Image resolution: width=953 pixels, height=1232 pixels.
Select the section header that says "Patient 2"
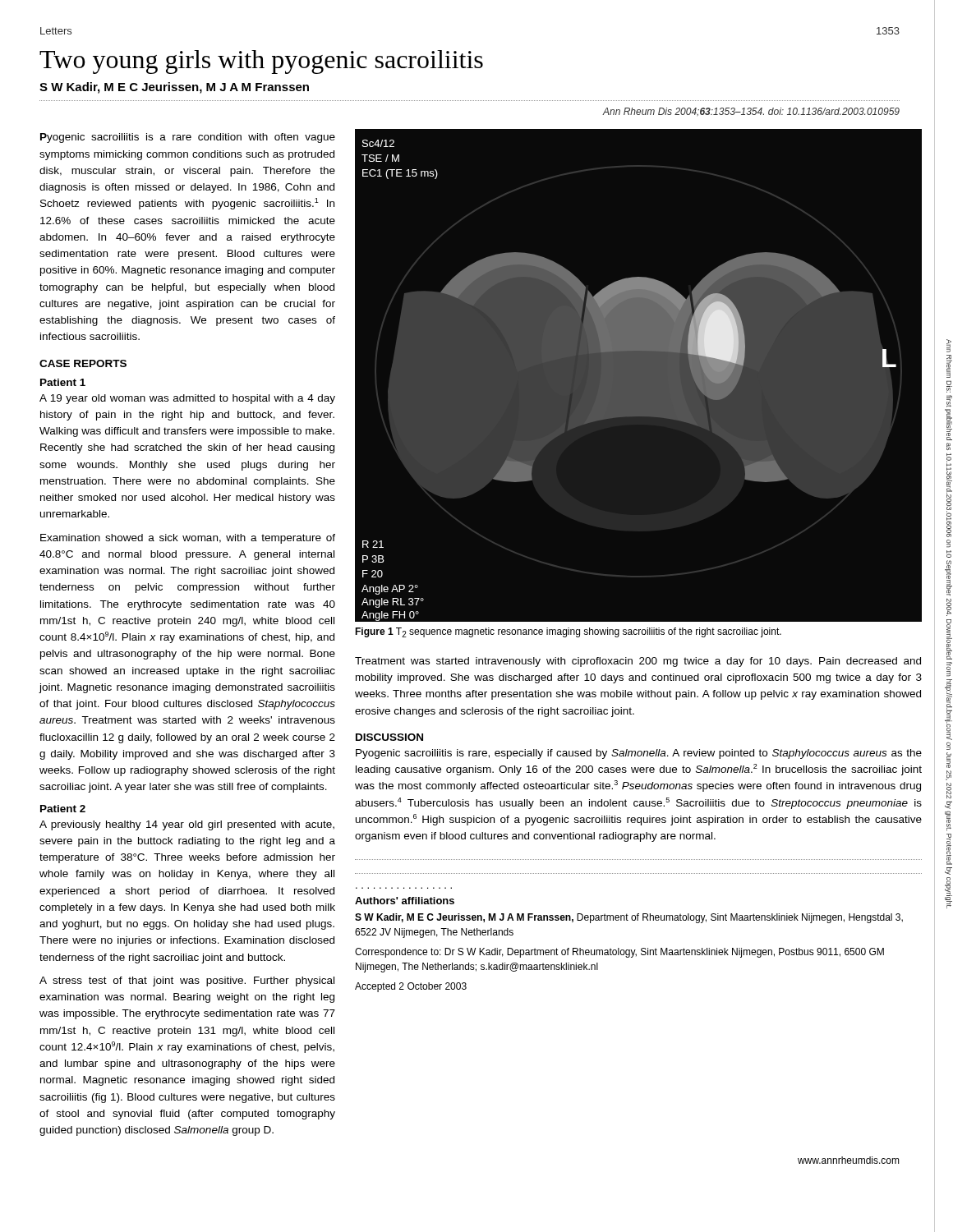[x=63, y=808]
